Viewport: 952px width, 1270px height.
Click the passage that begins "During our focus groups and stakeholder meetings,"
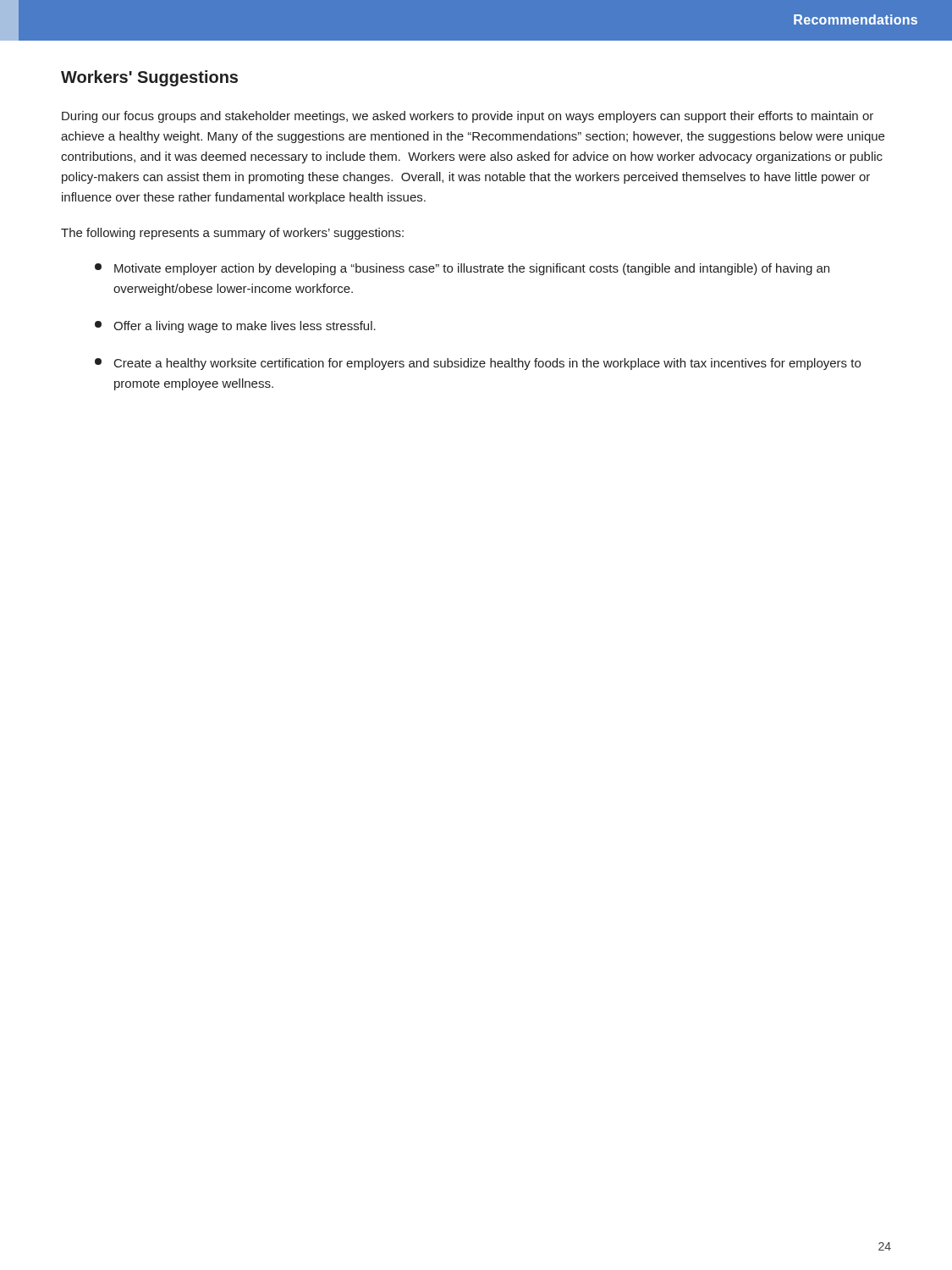476,157
